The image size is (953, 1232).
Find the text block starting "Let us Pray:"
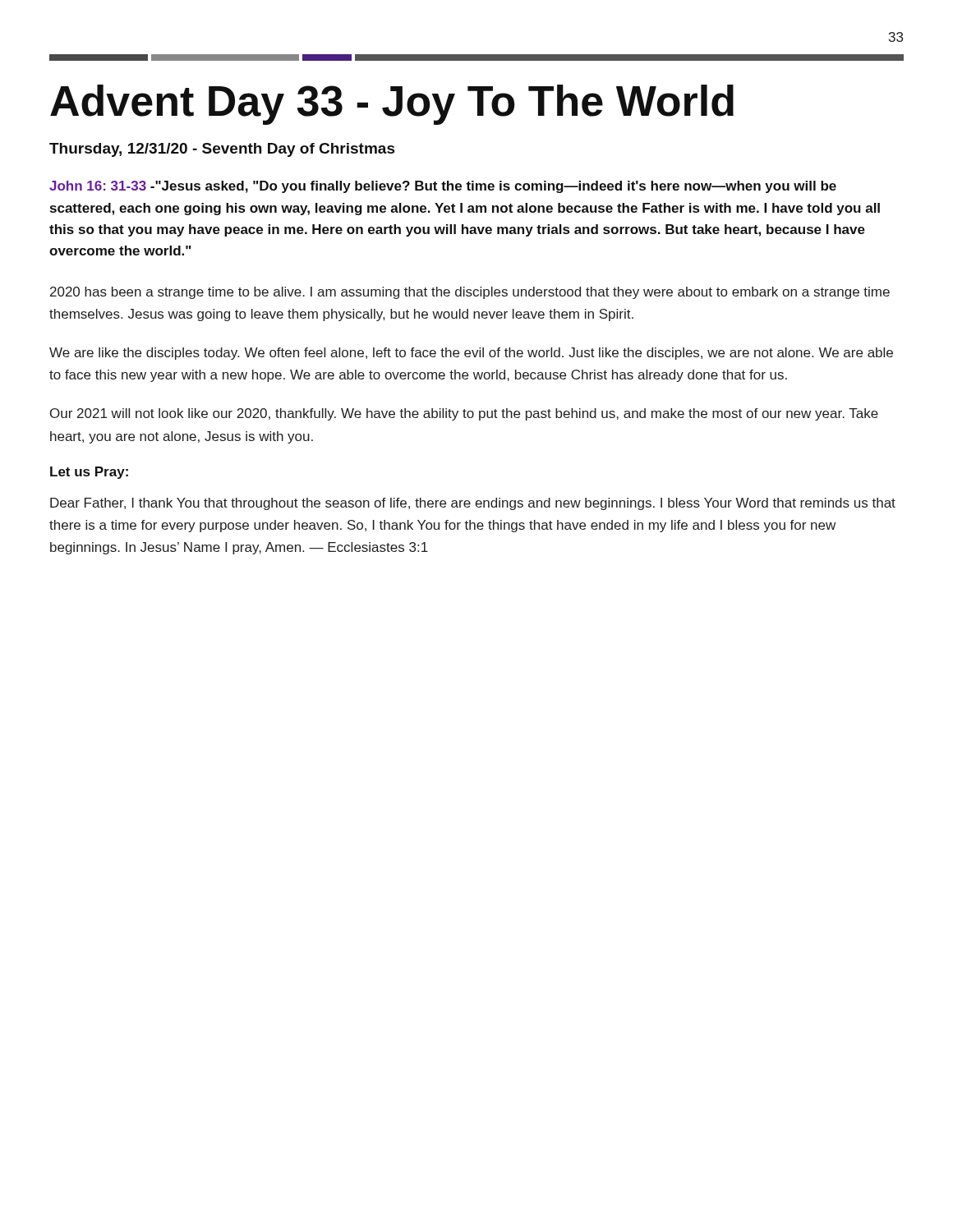(x=89, y=472)
